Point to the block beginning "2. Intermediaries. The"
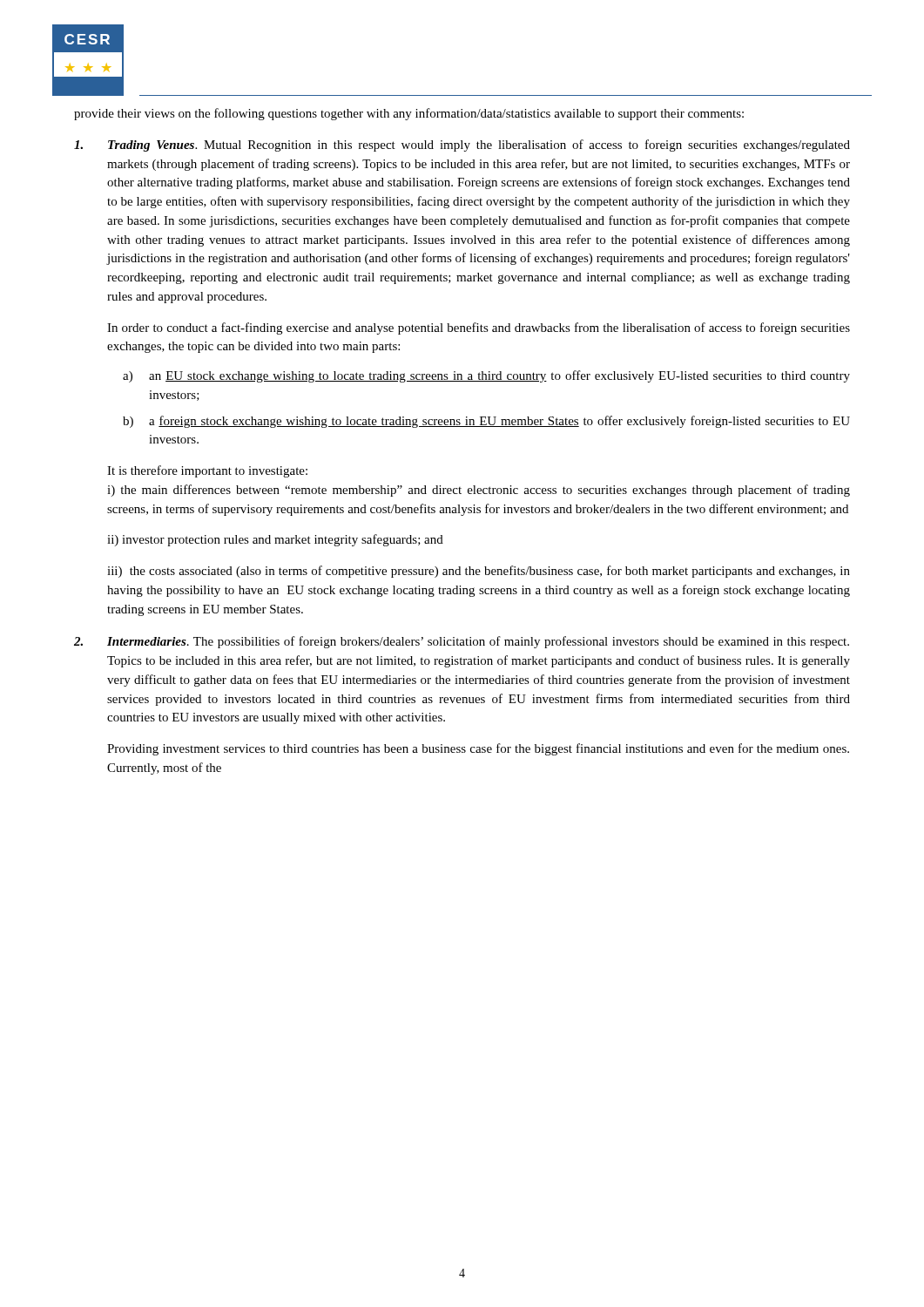 point(462,680)
